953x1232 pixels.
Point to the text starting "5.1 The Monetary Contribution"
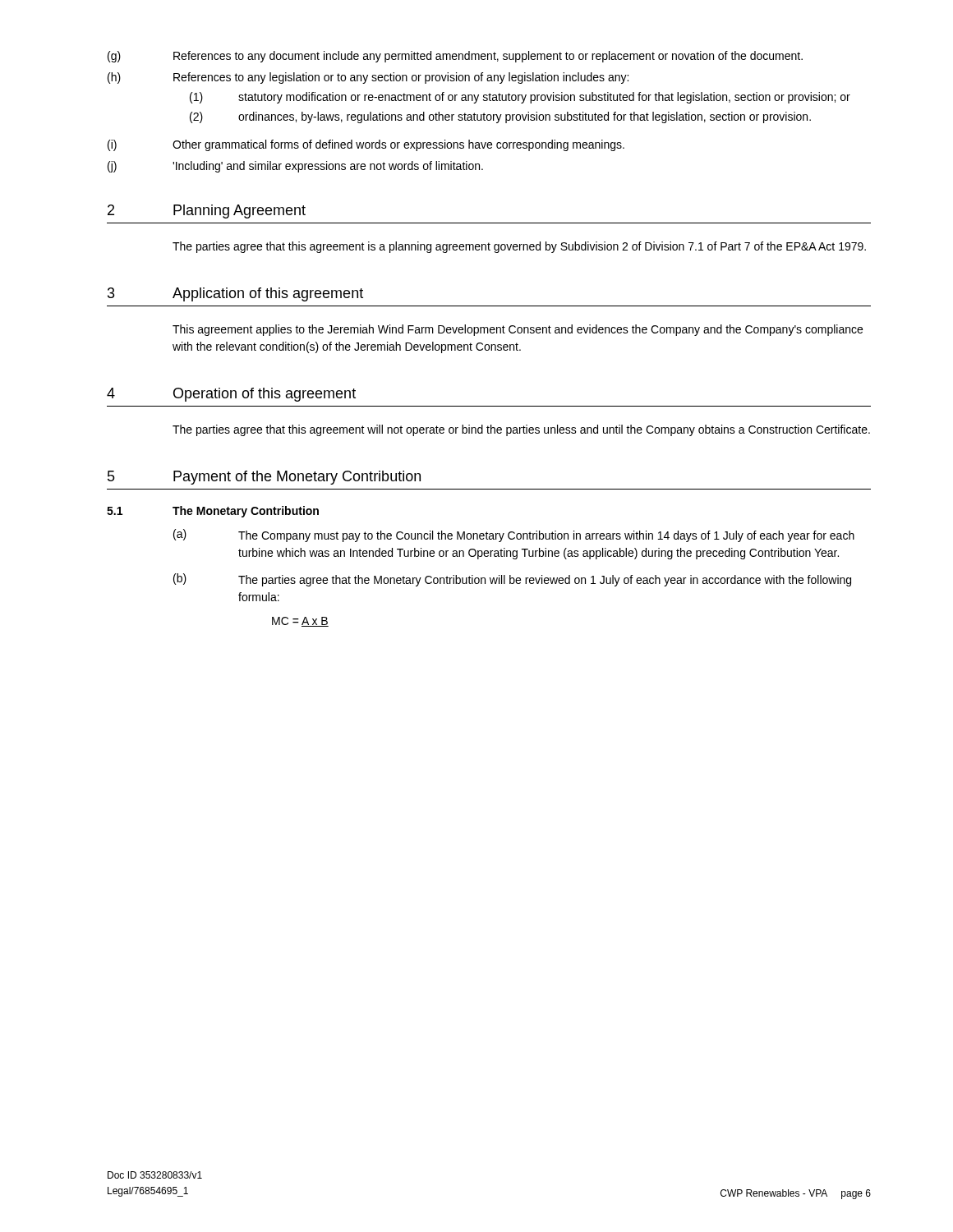213,511
